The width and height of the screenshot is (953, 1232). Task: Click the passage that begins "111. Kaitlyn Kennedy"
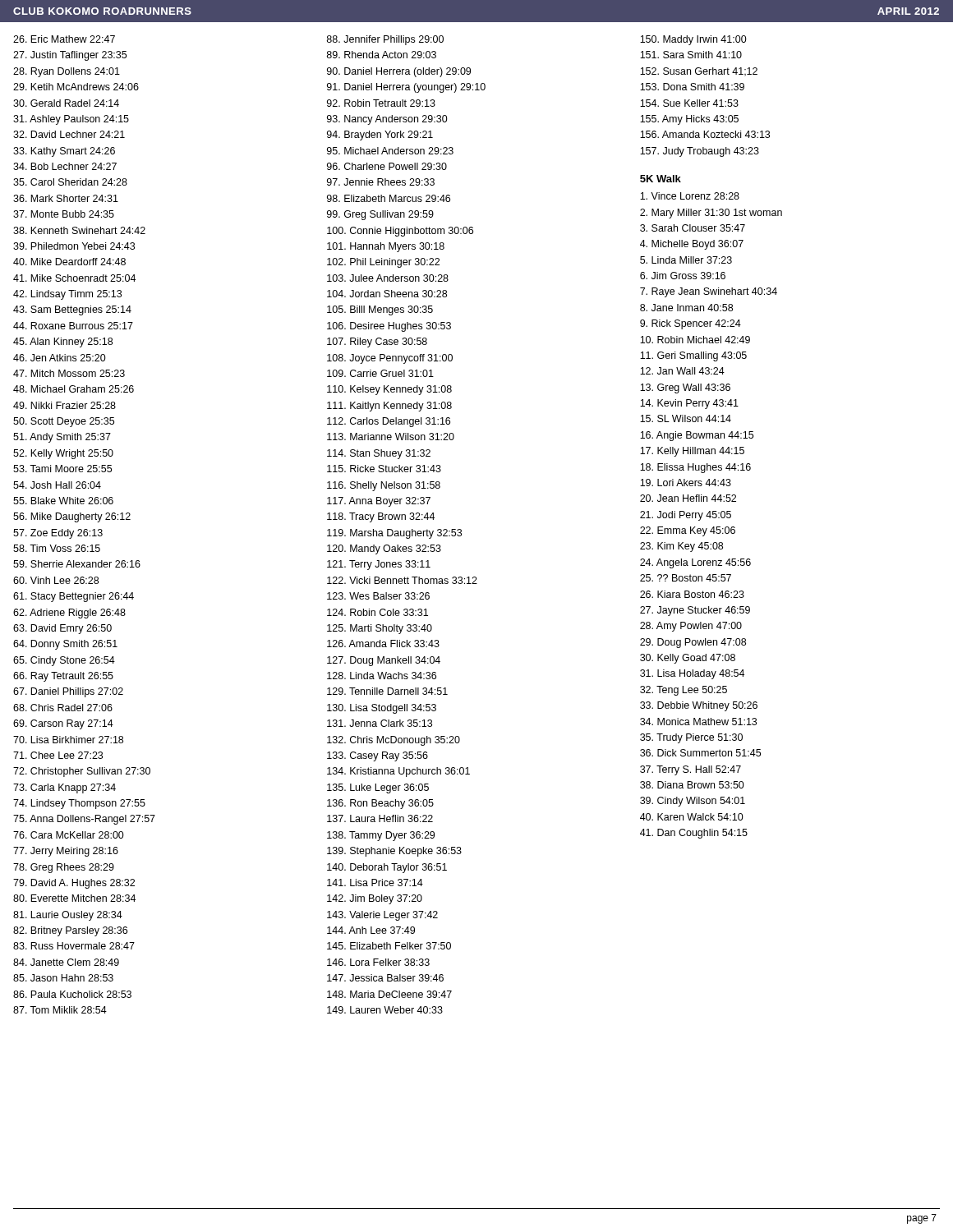pos(389,405)
